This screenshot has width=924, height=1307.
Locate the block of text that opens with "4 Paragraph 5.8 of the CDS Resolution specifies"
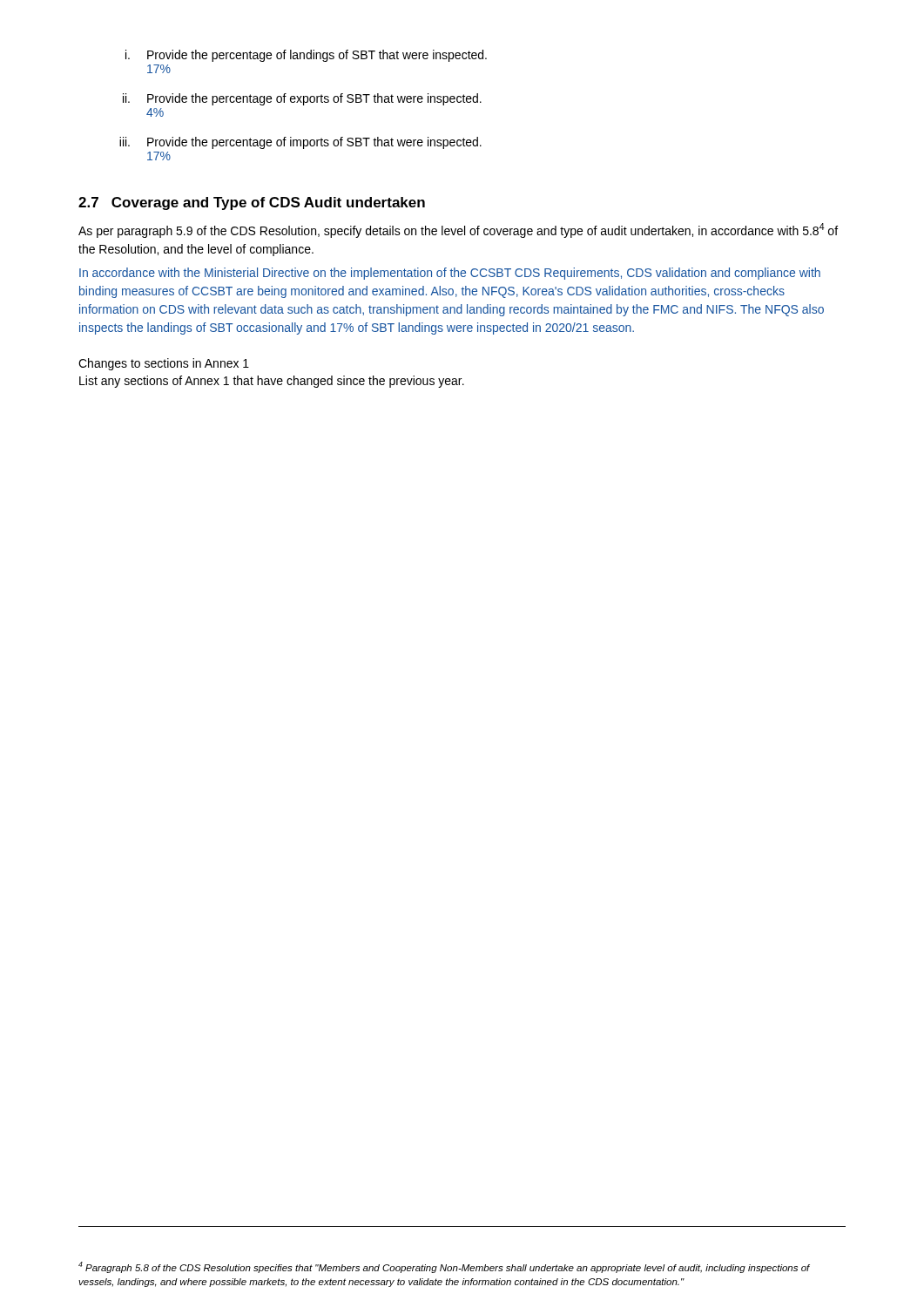tap(444, 1274)
